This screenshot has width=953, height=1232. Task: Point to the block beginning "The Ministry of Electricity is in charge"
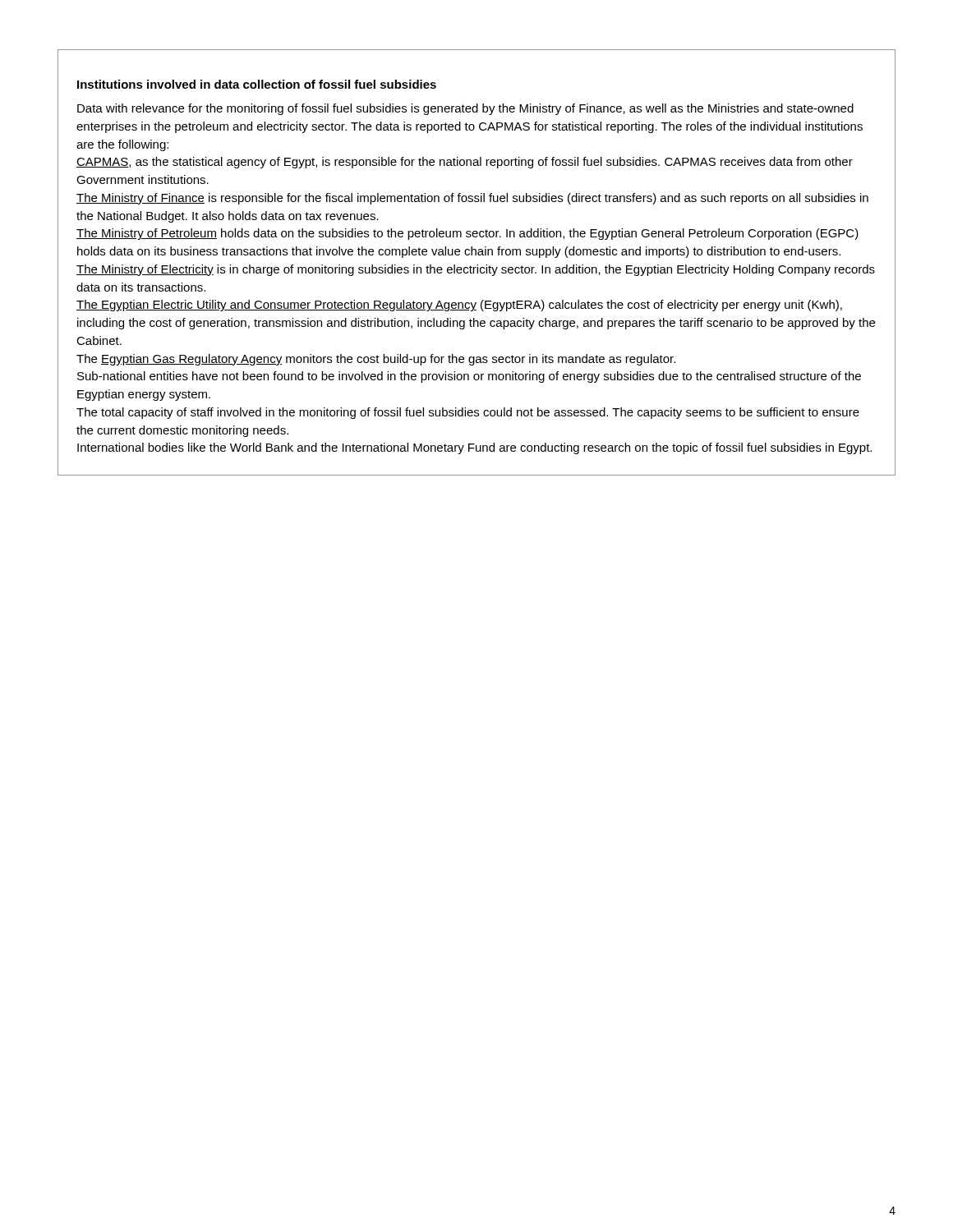click(476, 278)
